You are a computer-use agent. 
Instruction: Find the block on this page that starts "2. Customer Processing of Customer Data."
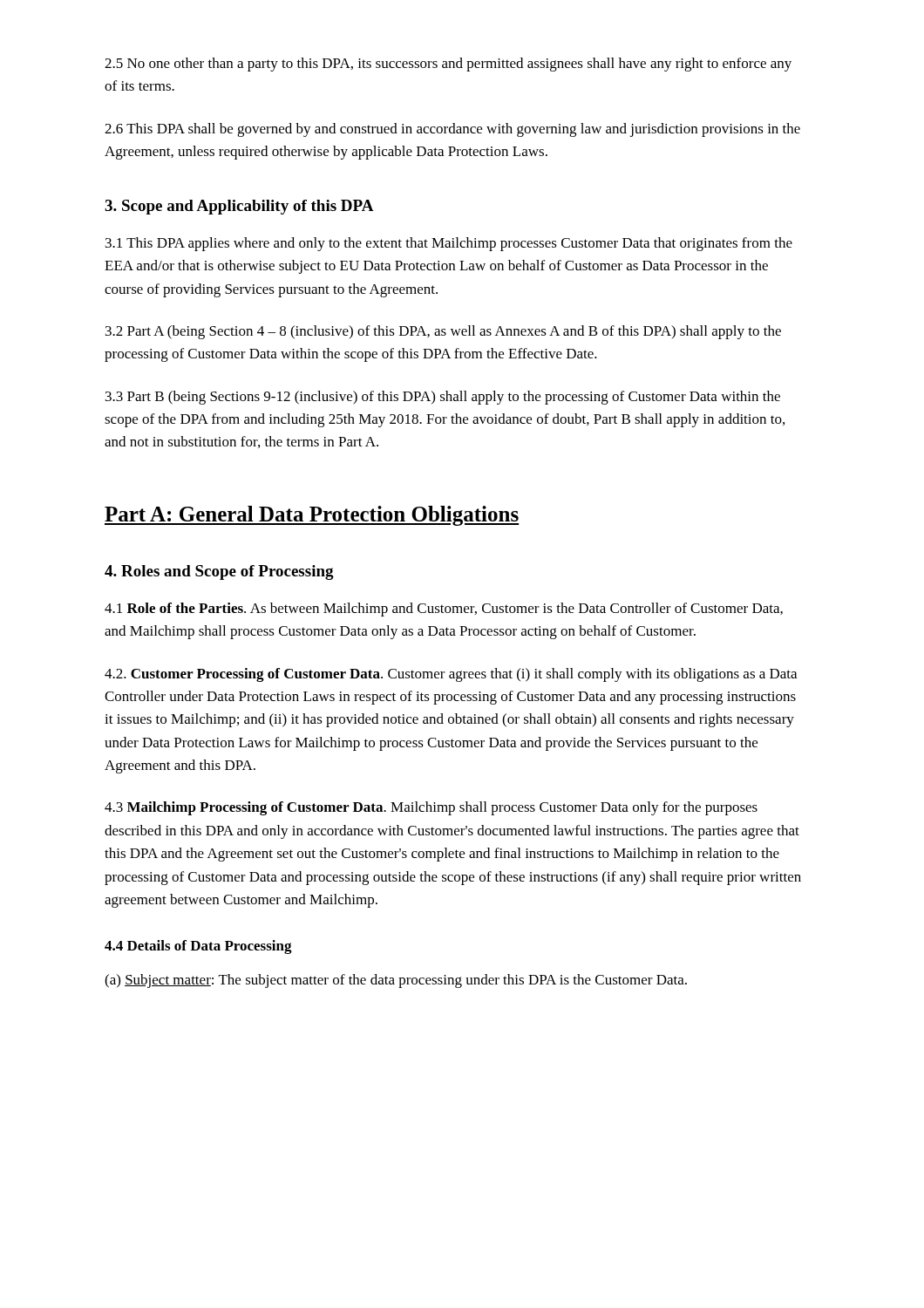[x=451, y=719]
